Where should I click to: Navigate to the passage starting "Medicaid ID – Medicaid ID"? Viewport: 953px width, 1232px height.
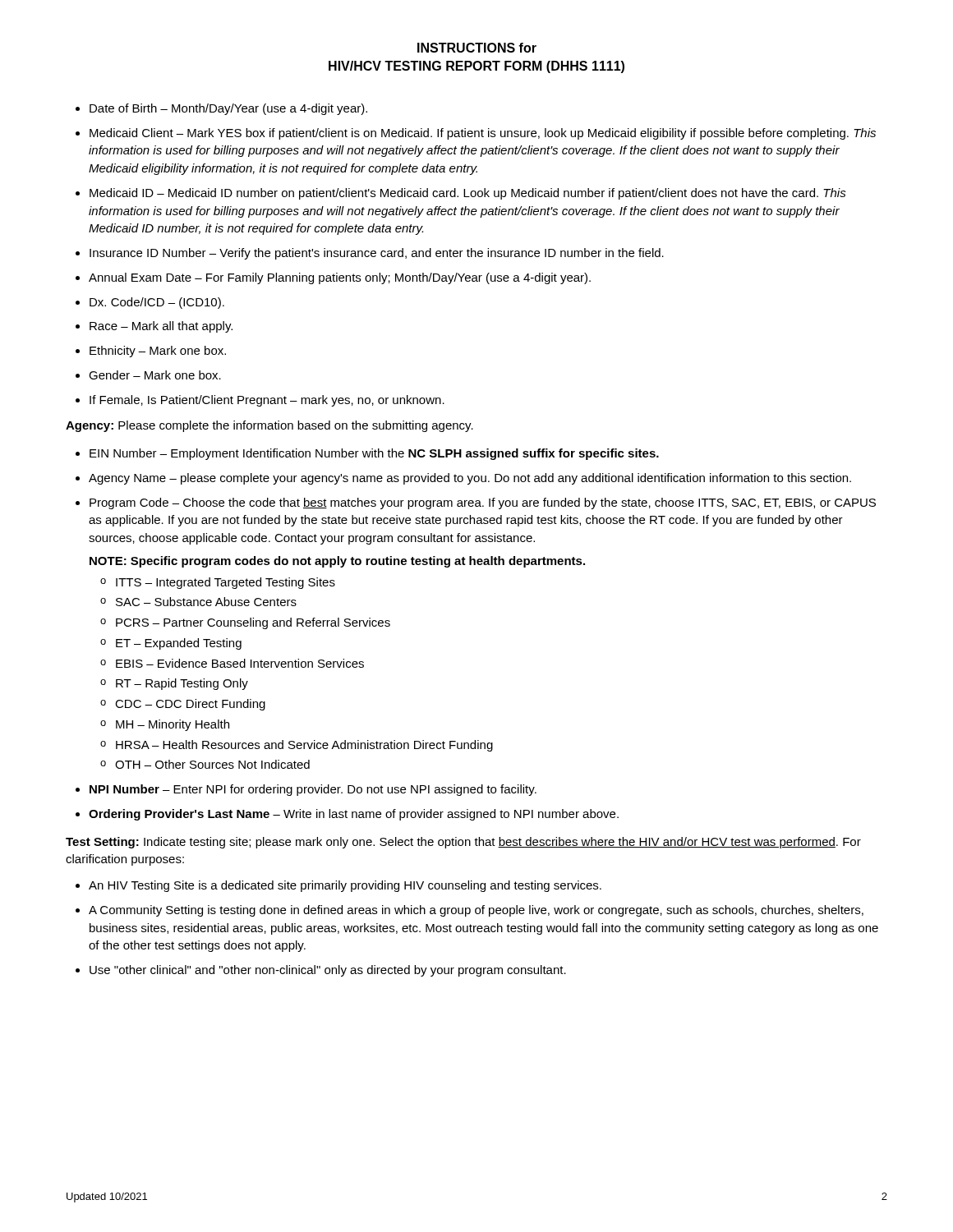pos(467,210)
